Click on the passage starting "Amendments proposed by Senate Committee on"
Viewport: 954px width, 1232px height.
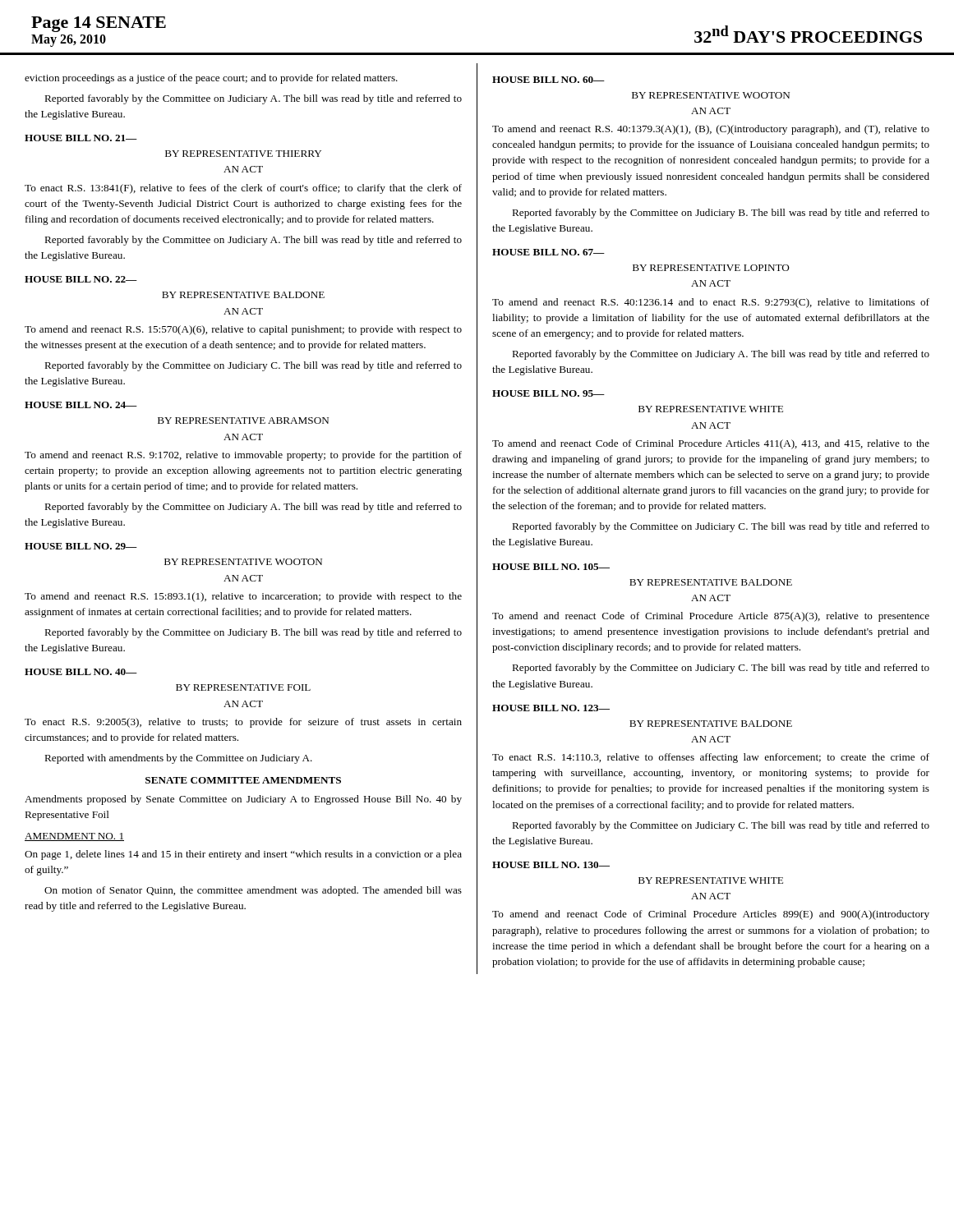point(243,807)
